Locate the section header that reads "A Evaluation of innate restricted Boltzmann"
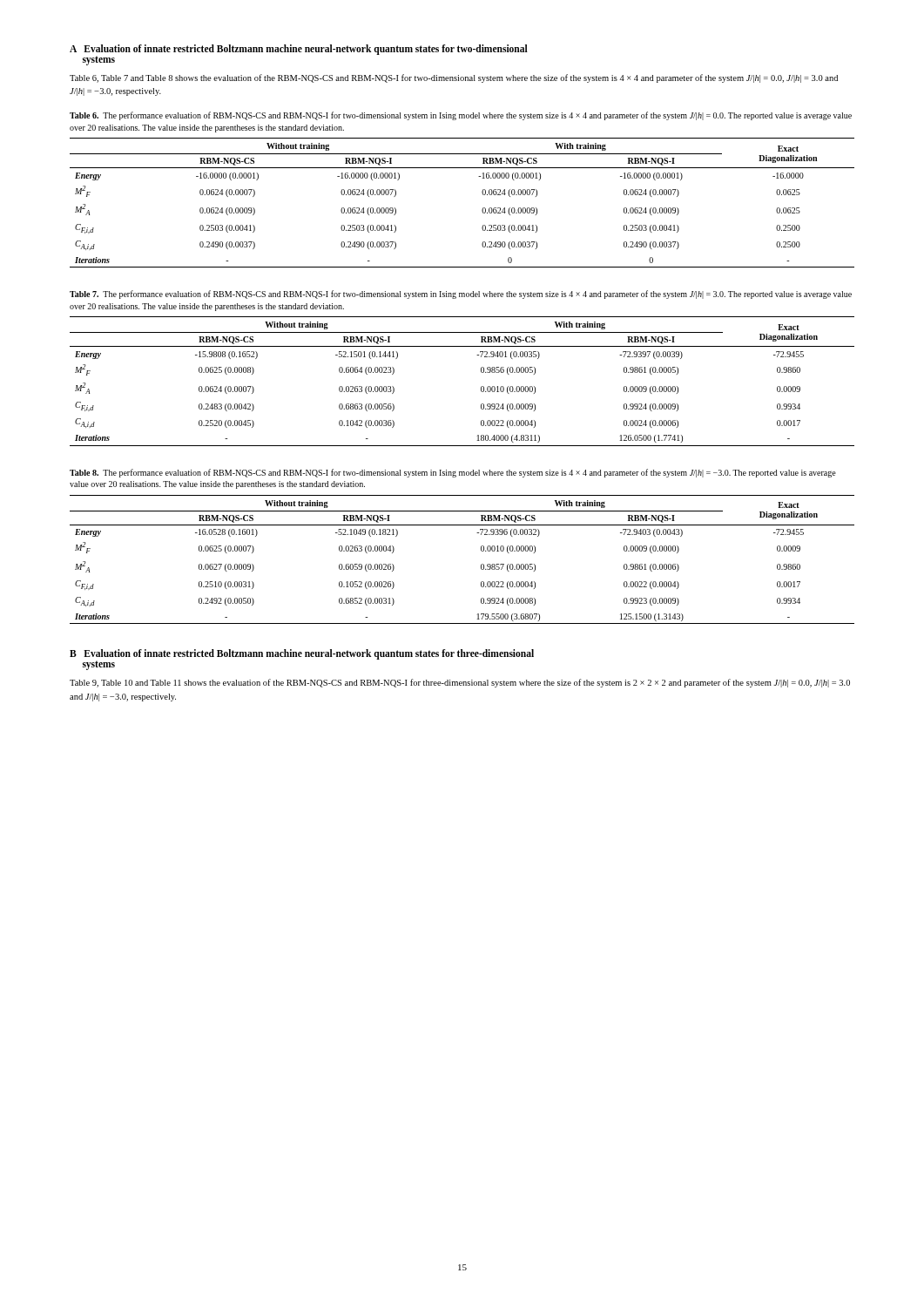The width and height of the screenshot is (924, 1307). tap(299, 54)
